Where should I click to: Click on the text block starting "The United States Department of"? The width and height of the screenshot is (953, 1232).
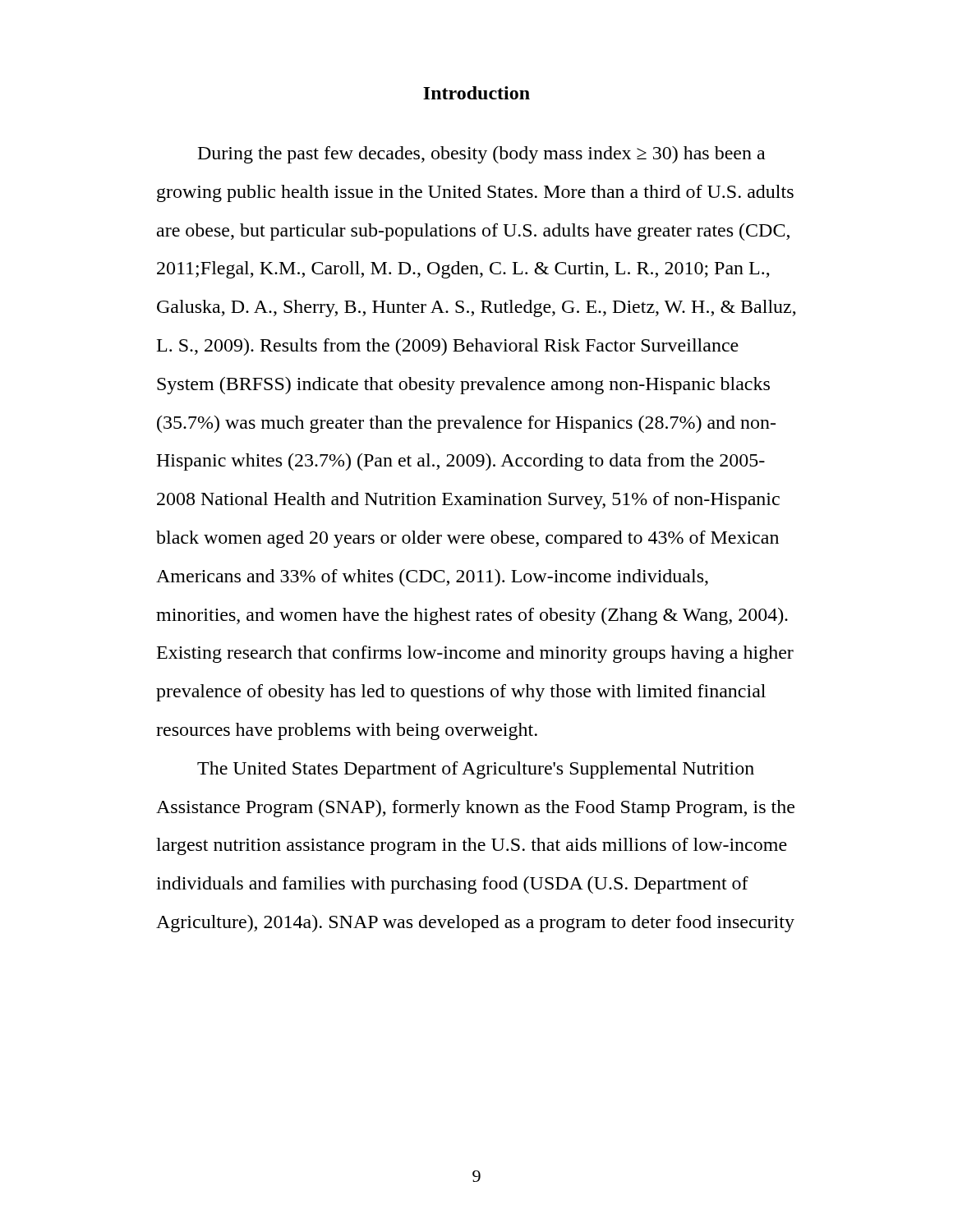[476, 845]
